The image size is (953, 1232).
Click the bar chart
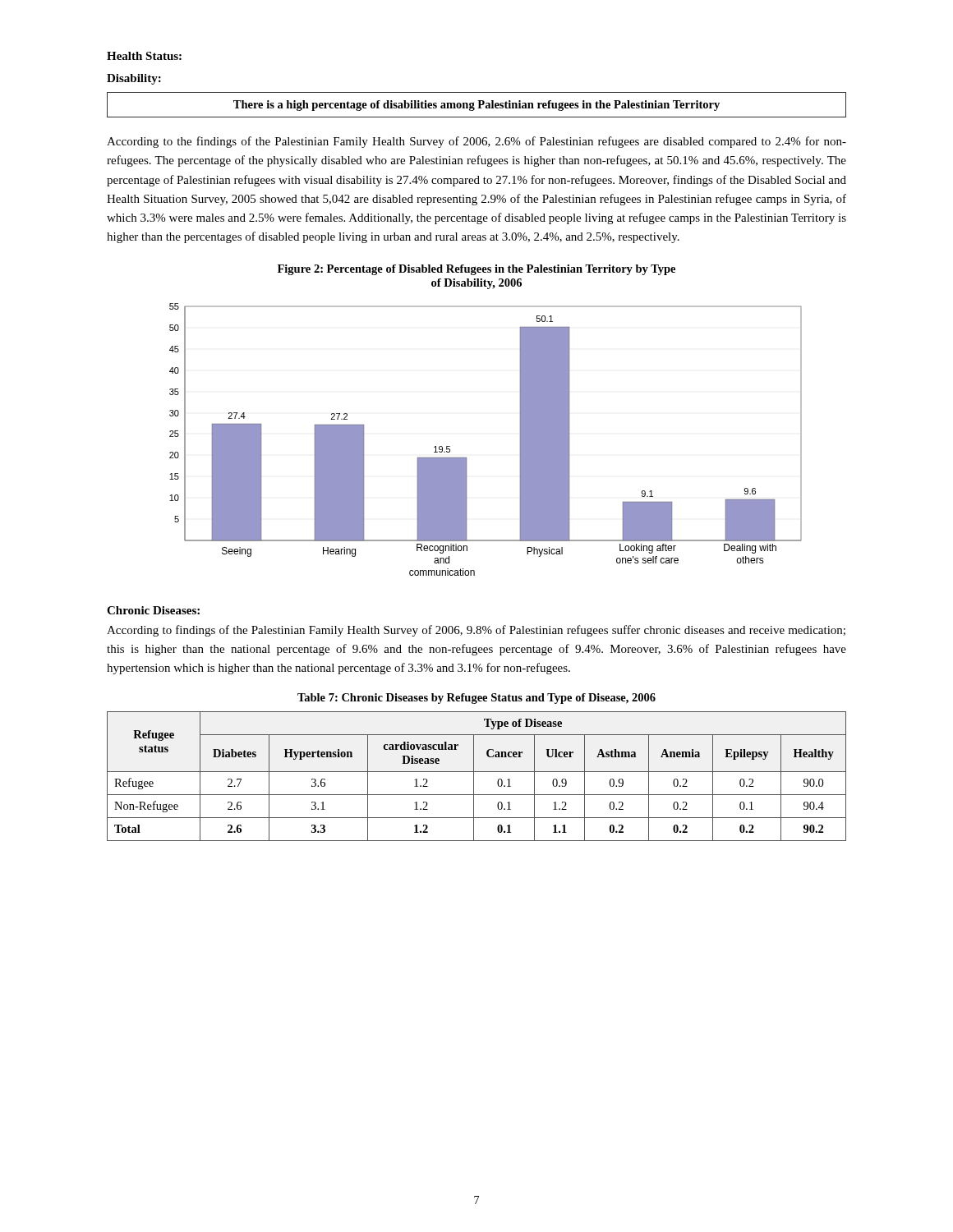476,443
